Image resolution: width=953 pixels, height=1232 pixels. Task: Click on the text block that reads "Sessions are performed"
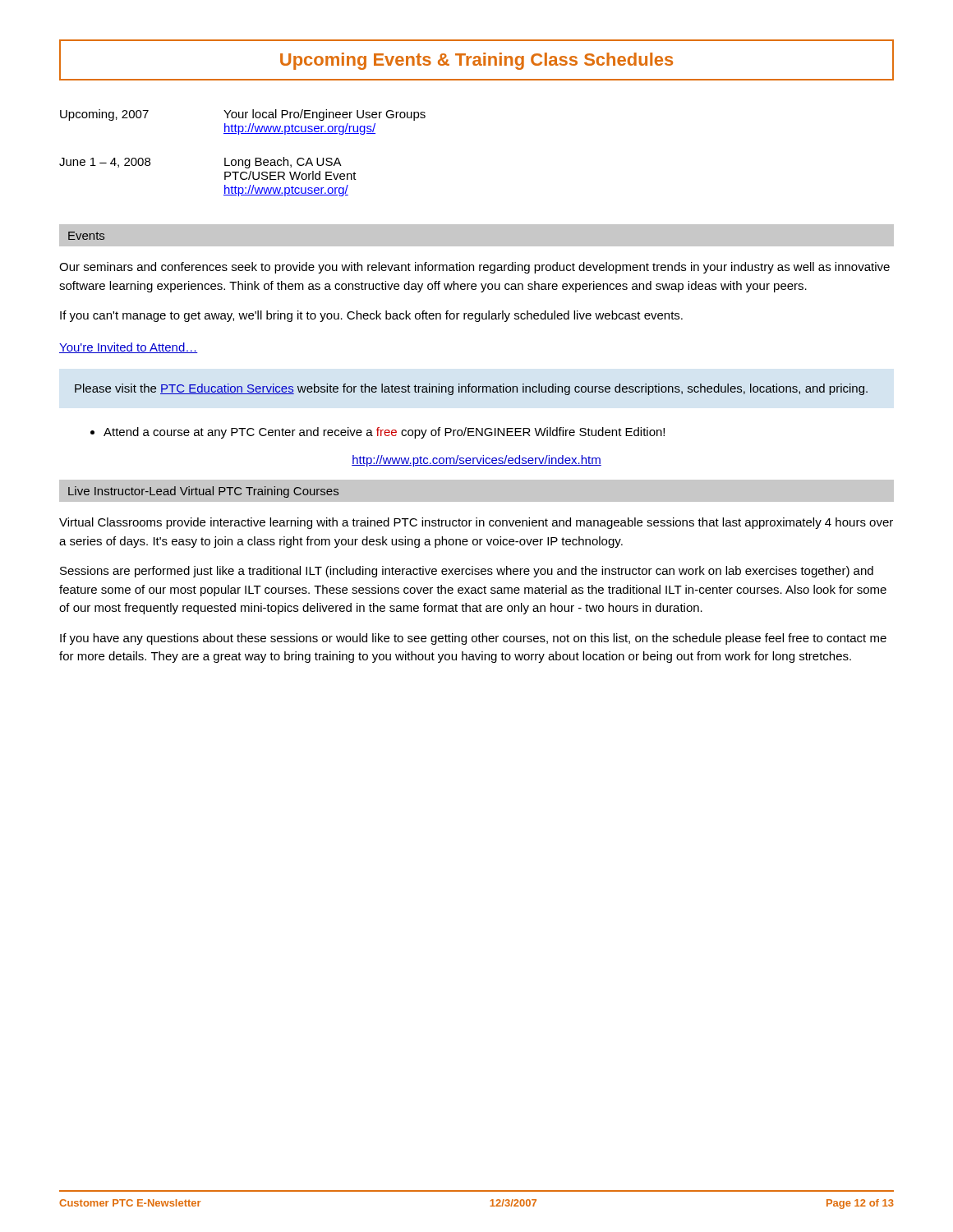pos(473,589)
